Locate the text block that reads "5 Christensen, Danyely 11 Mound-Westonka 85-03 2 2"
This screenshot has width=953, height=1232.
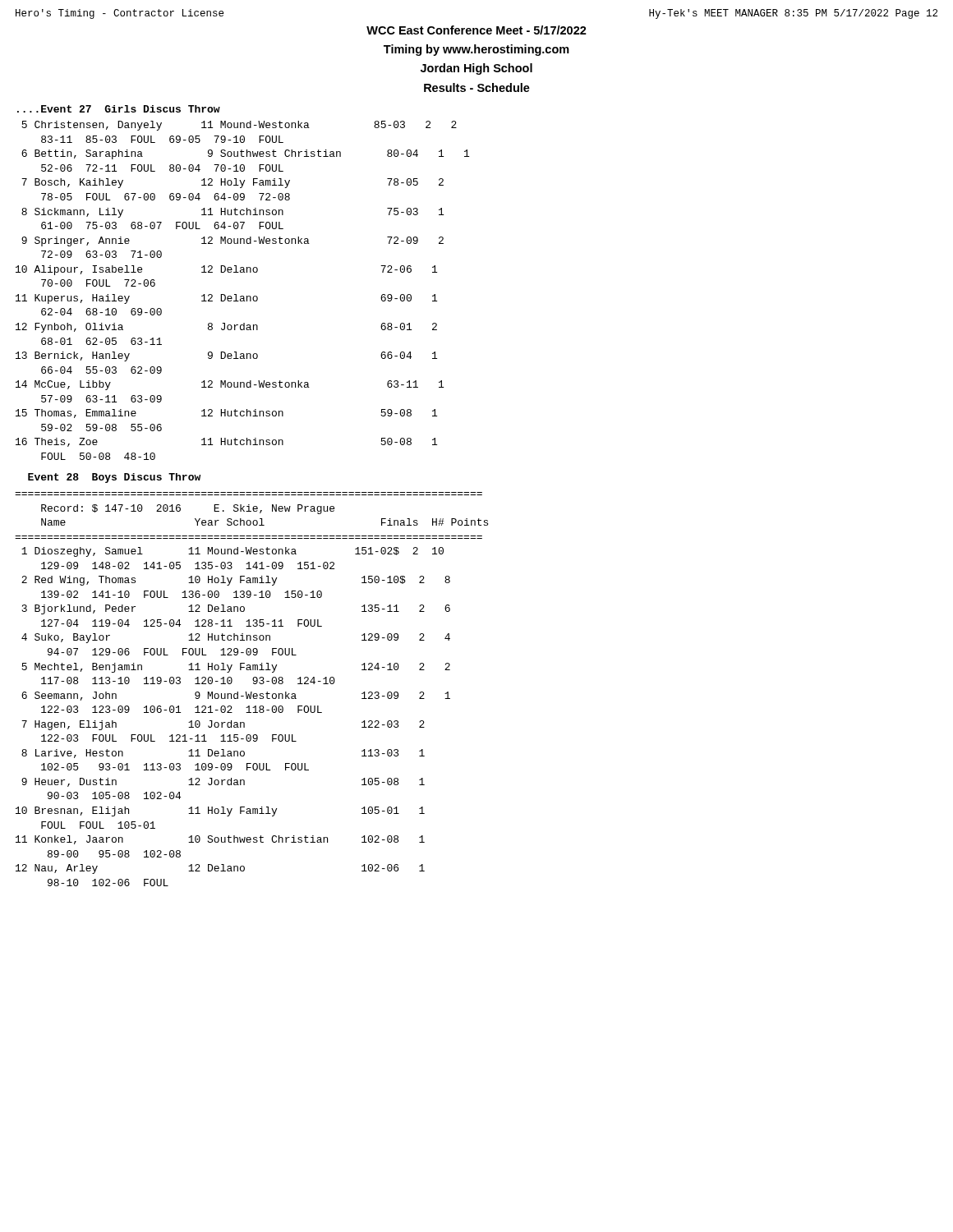(x=239, y=126)
